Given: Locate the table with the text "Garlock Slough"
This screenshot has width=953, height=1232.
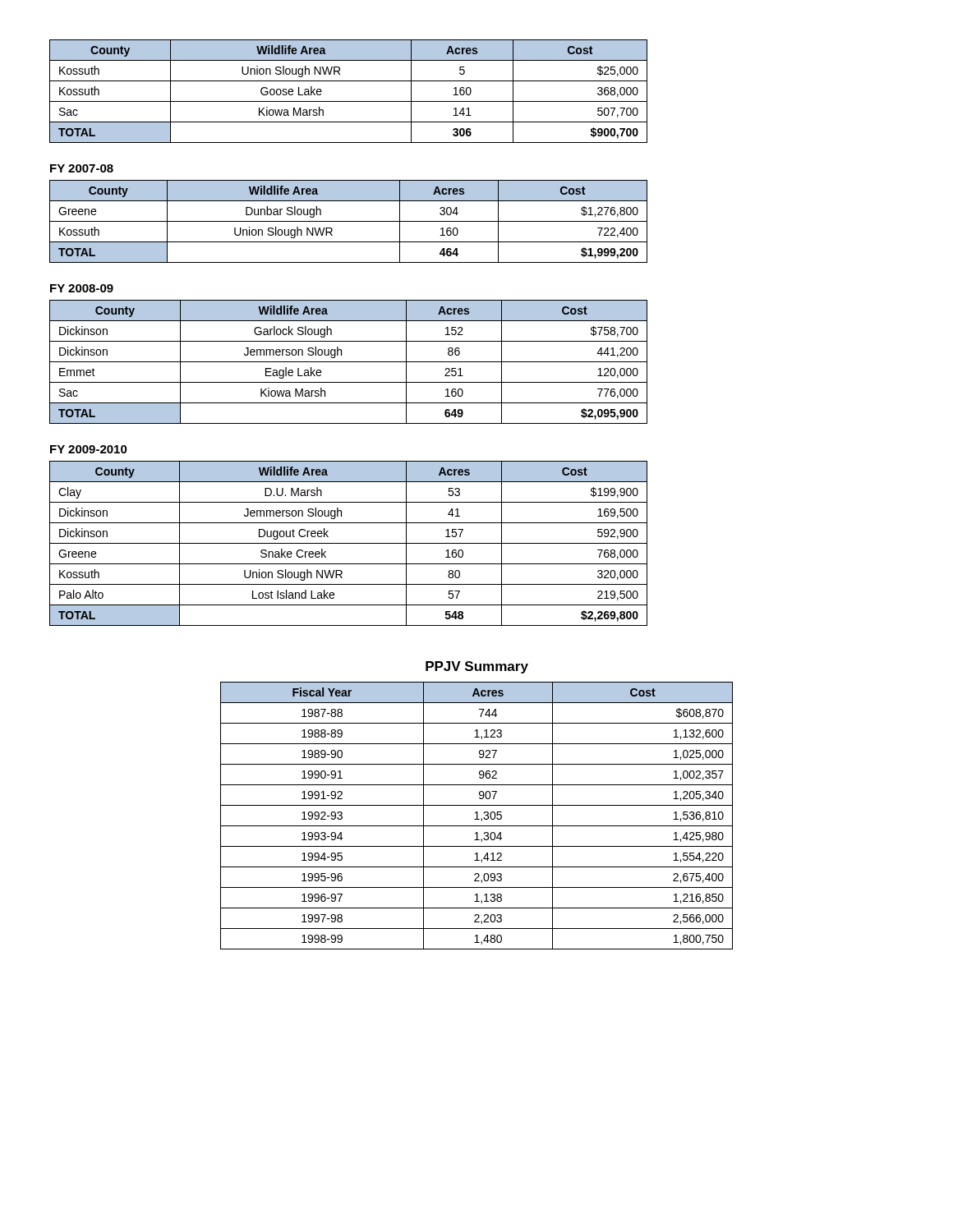Looking at the screenshot, I should tap(476, 362).
